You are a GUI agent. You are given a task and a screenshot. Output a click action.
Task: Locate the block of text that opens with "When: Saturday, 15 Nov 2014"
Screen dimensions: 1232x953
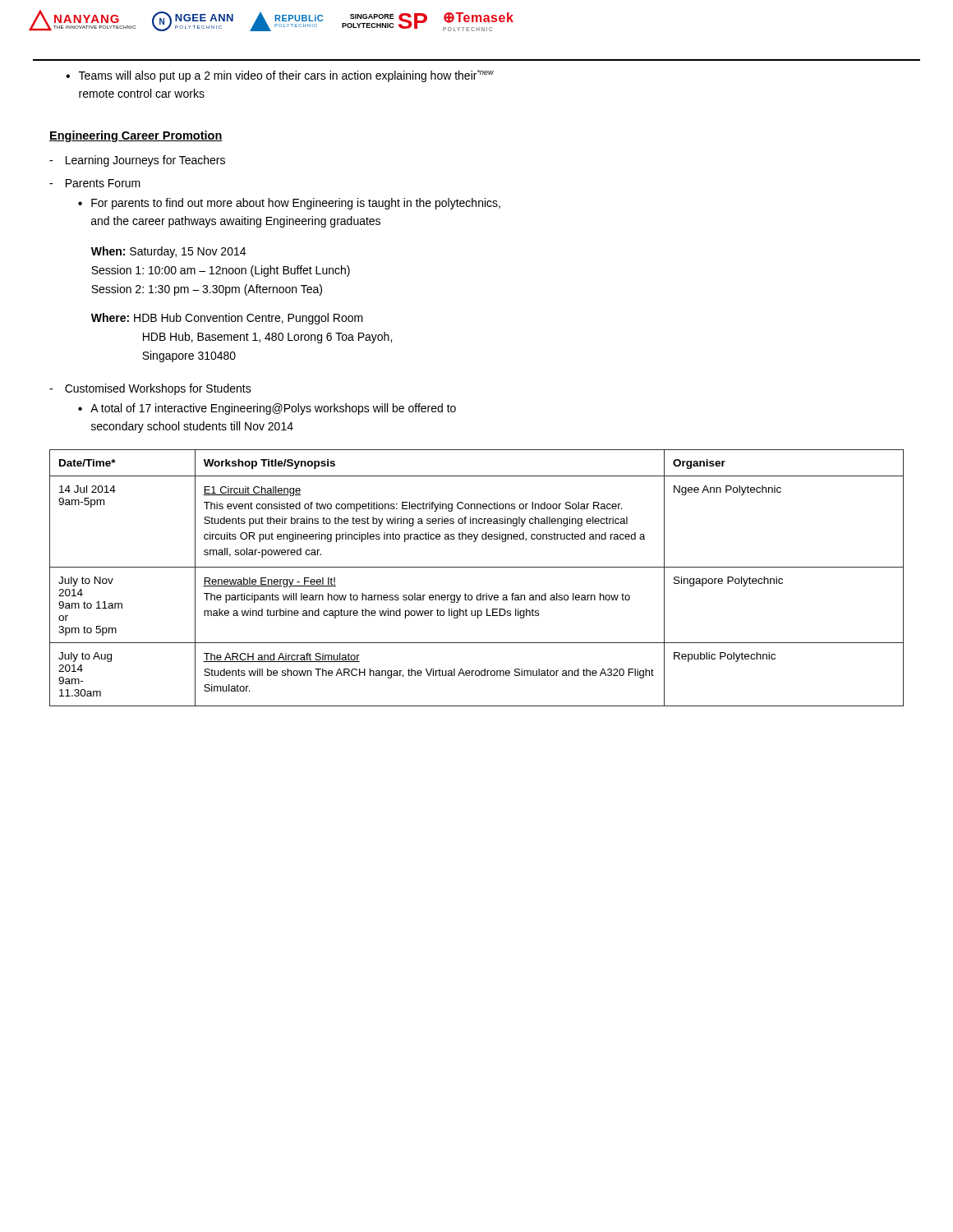coord(221,270)
